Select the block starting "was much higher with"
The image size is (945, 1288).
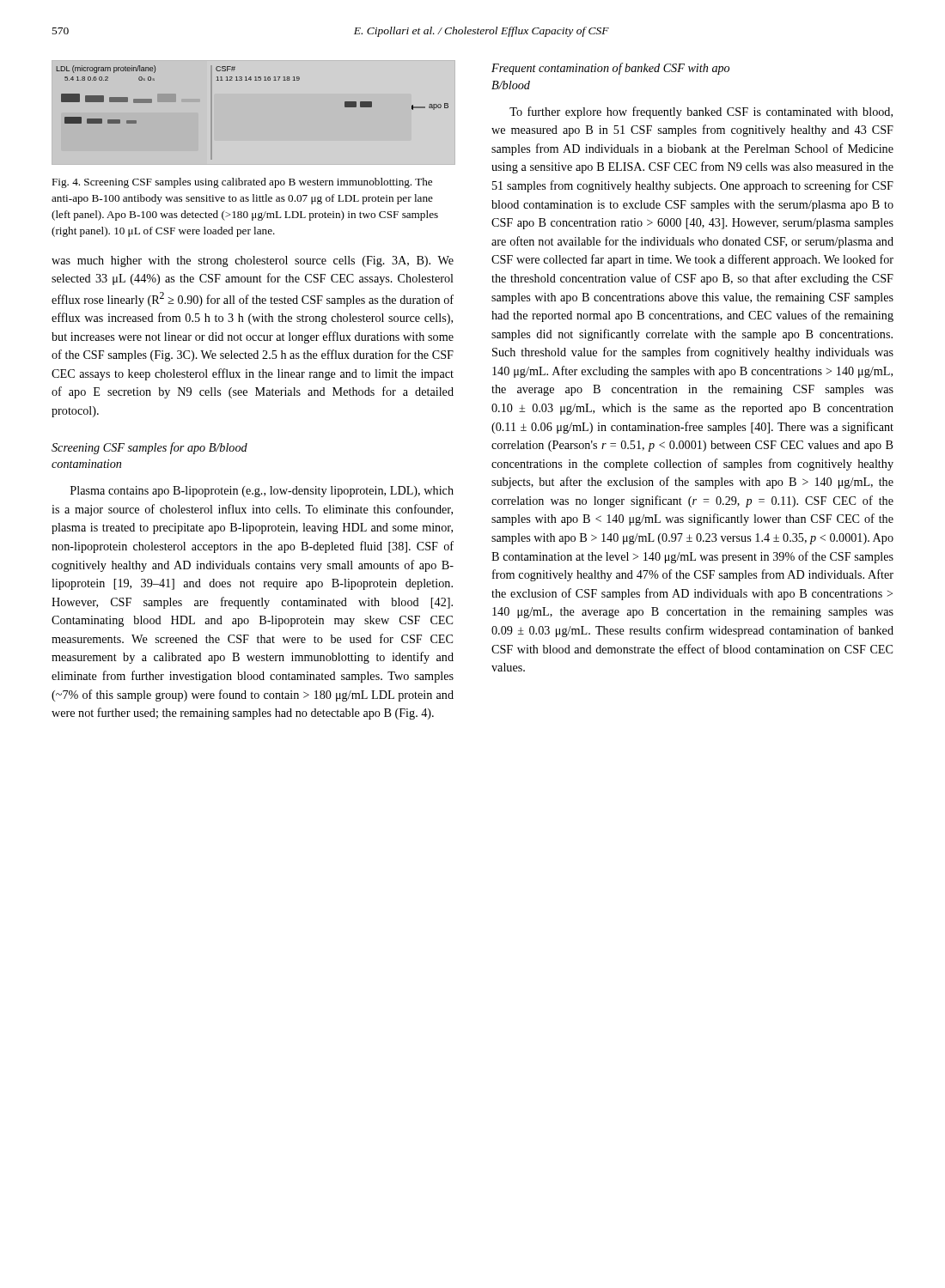253,336
